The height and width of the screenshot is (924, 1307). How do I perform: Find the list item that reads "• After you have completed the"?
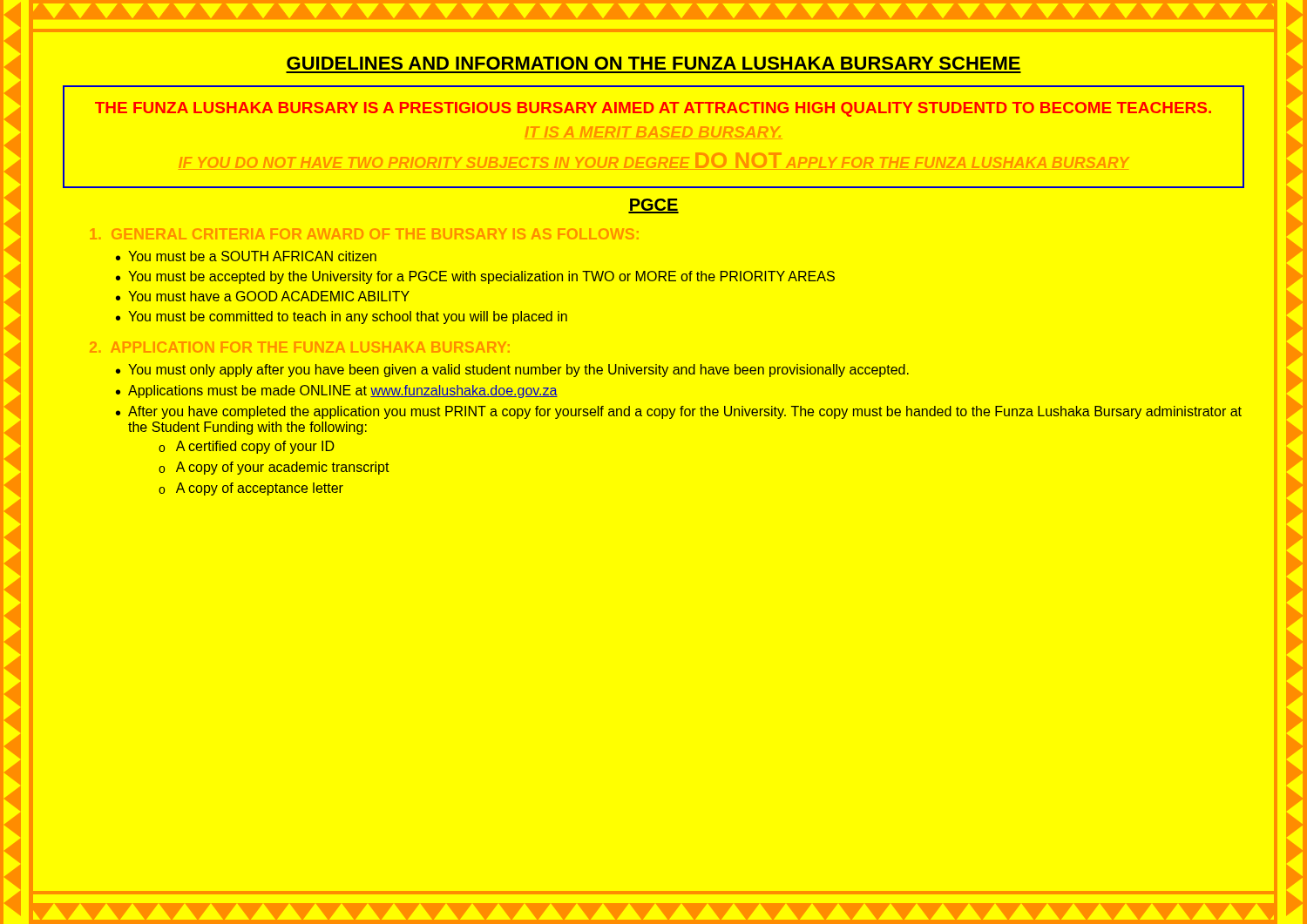click(x=680, y=420)
